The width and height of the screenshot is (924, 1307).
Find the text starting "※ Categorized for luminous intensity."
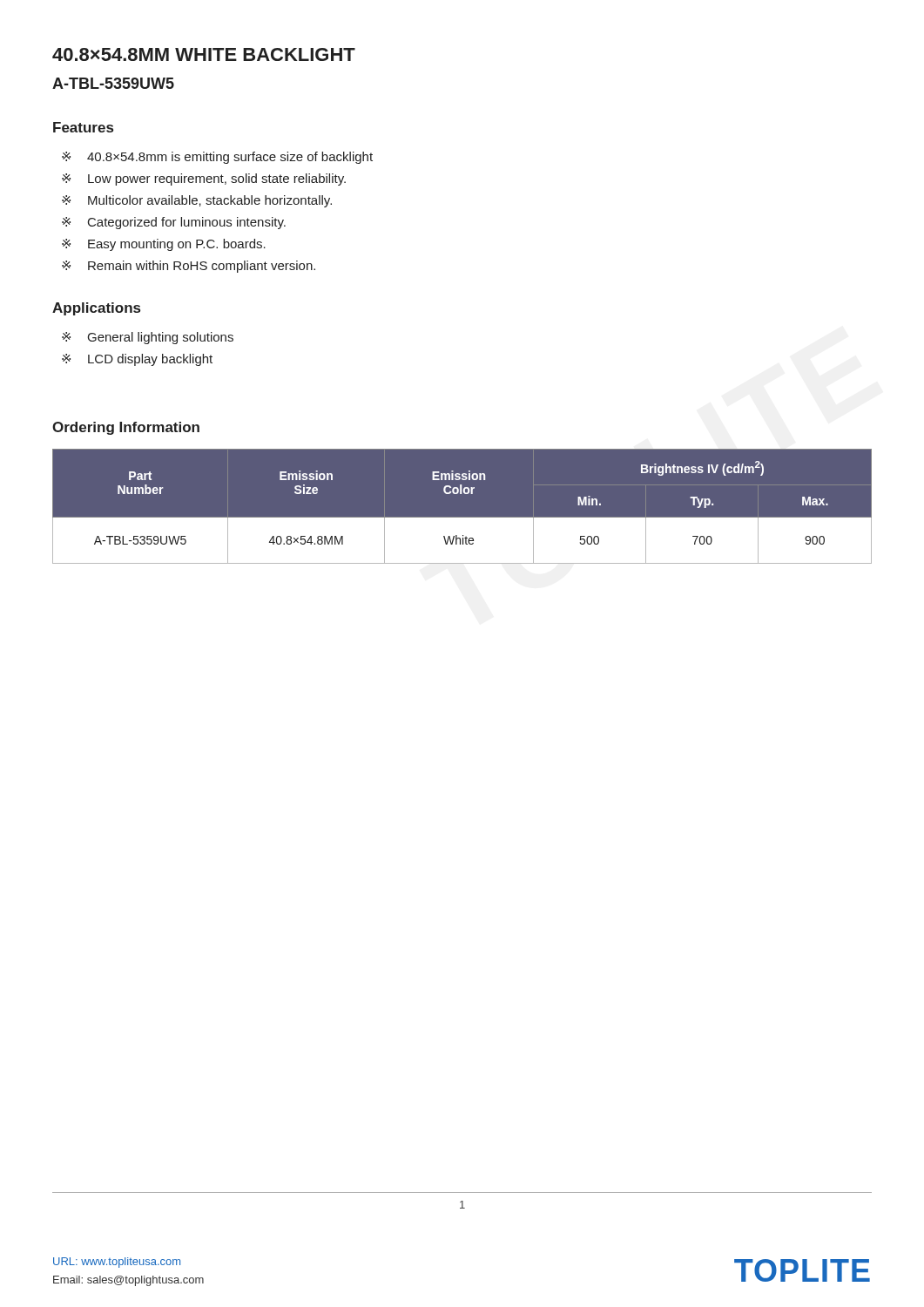point(174,222)
